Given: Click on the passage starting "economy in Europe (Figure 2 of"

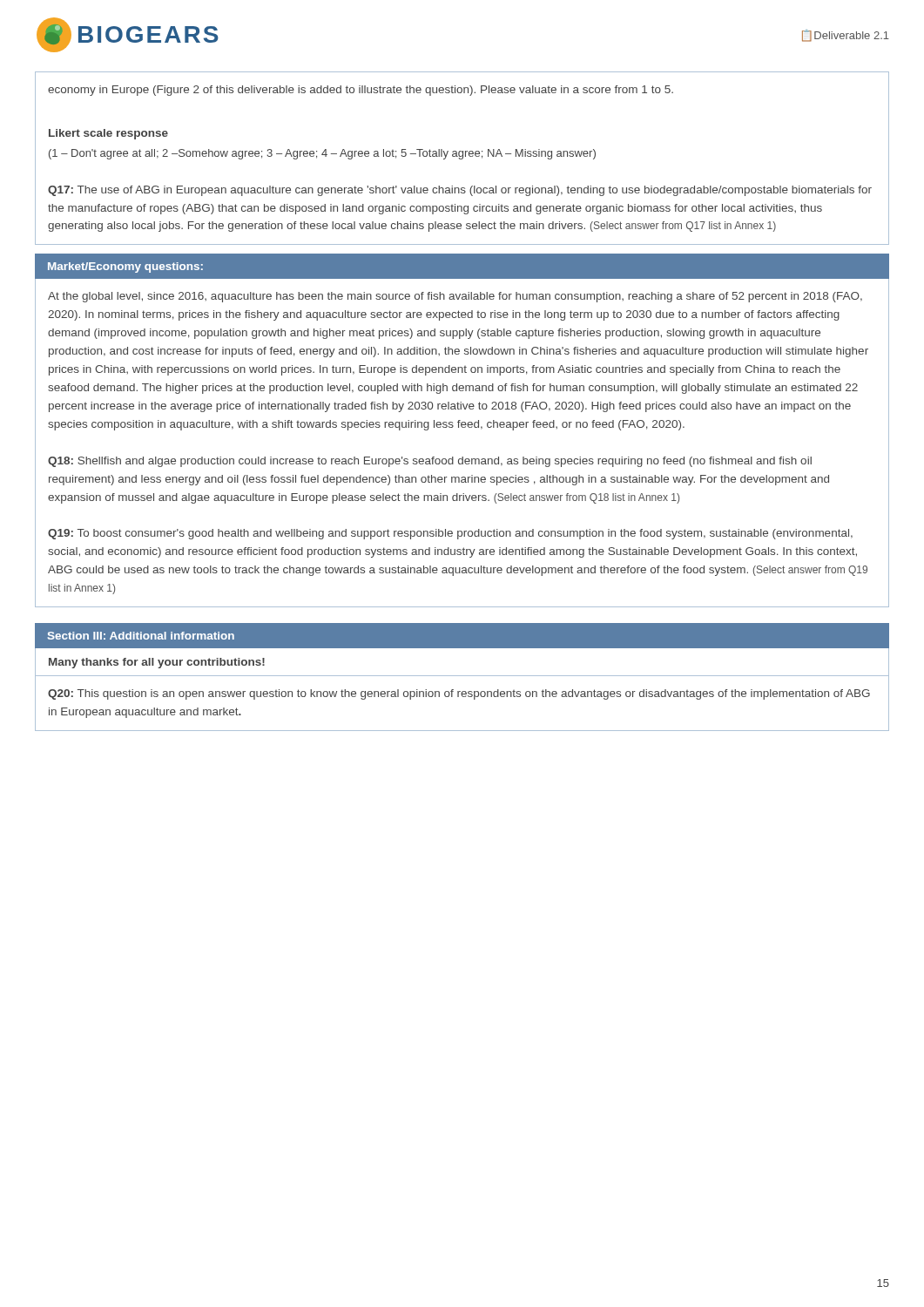Looking at the screenshot, I should 462,157.
